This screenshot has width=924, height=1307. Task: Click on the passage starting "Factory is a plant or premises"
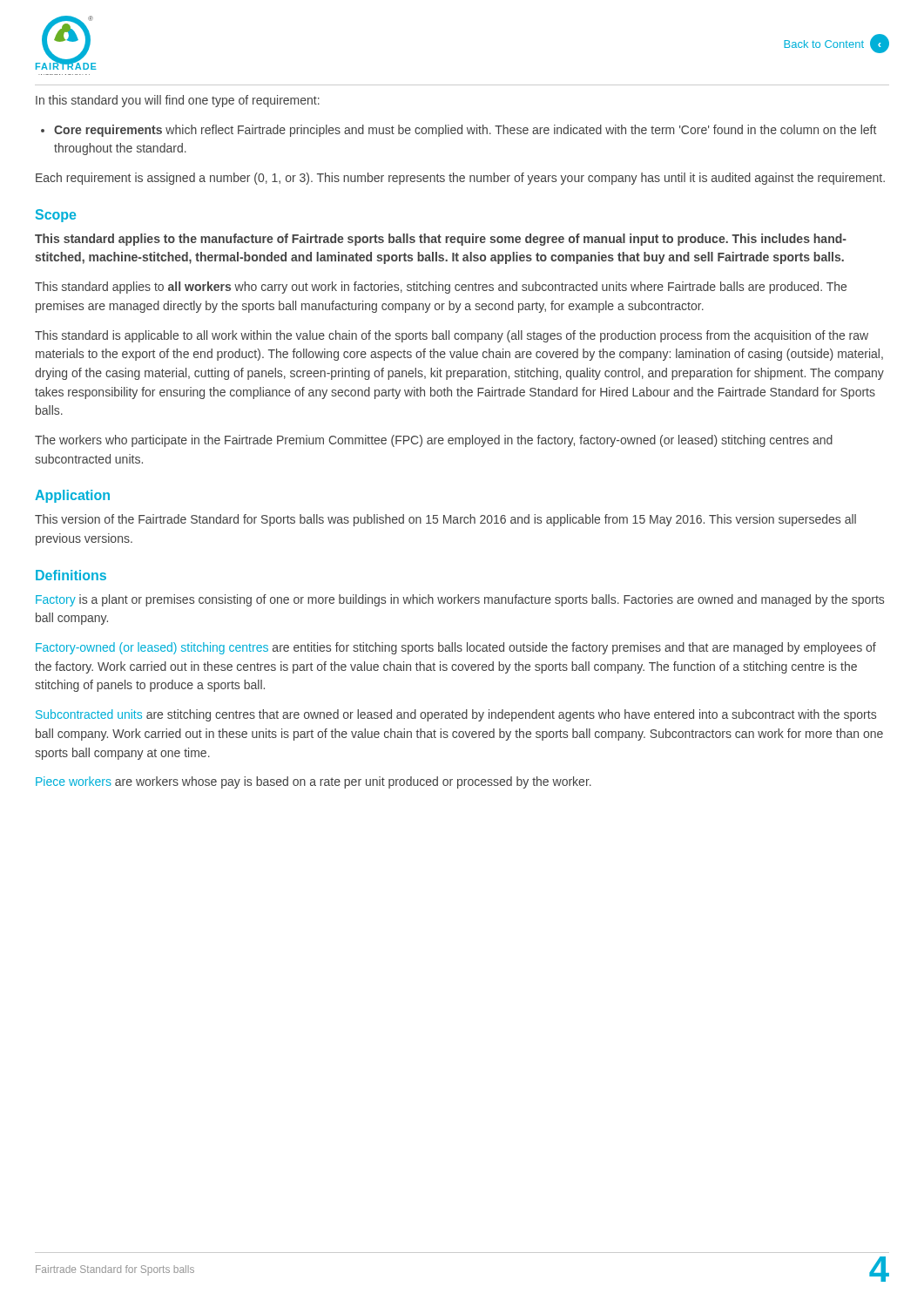pyautogui.click(x=462, y=609)
